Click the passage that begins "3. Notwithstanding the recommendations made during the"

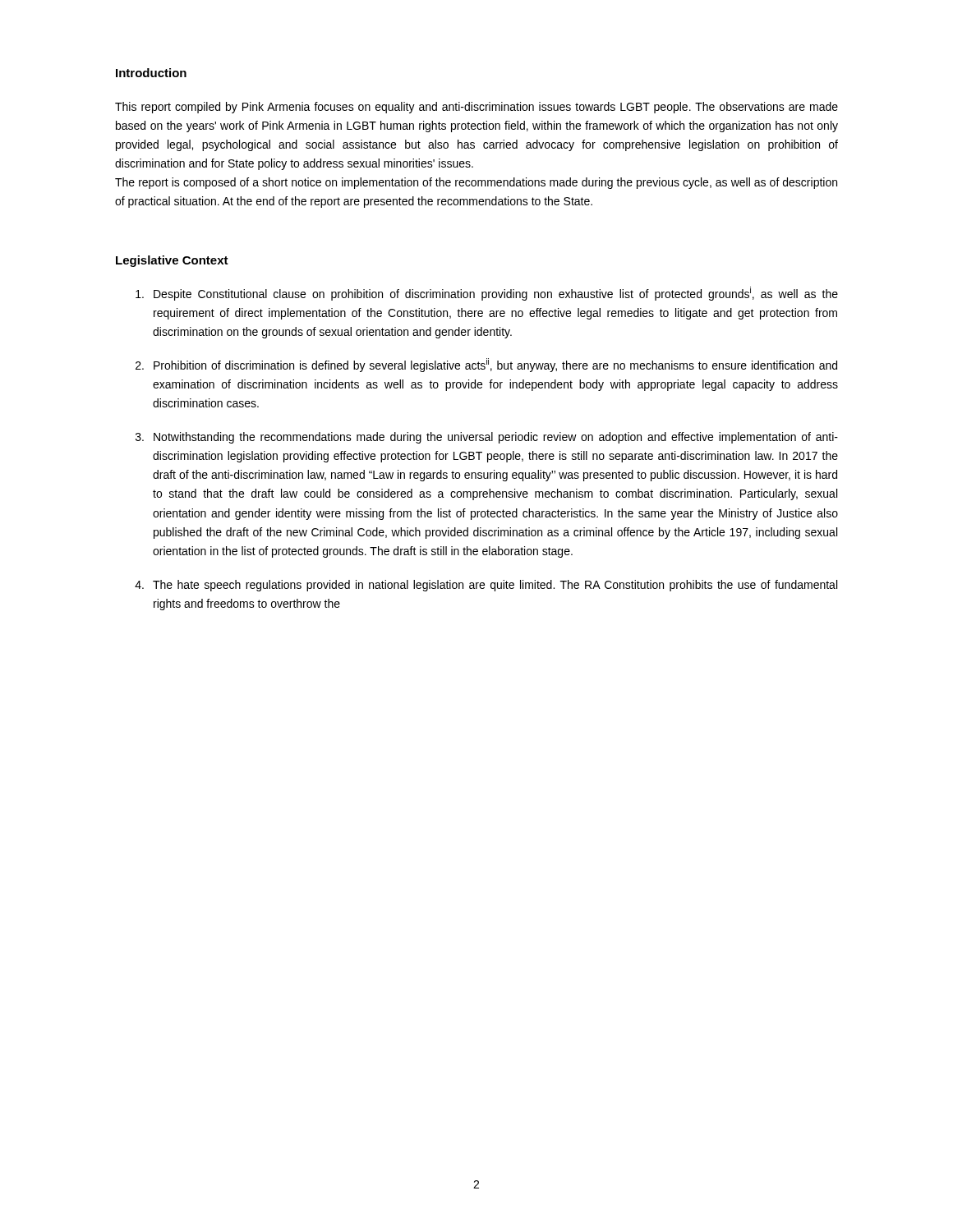[476, 494]
